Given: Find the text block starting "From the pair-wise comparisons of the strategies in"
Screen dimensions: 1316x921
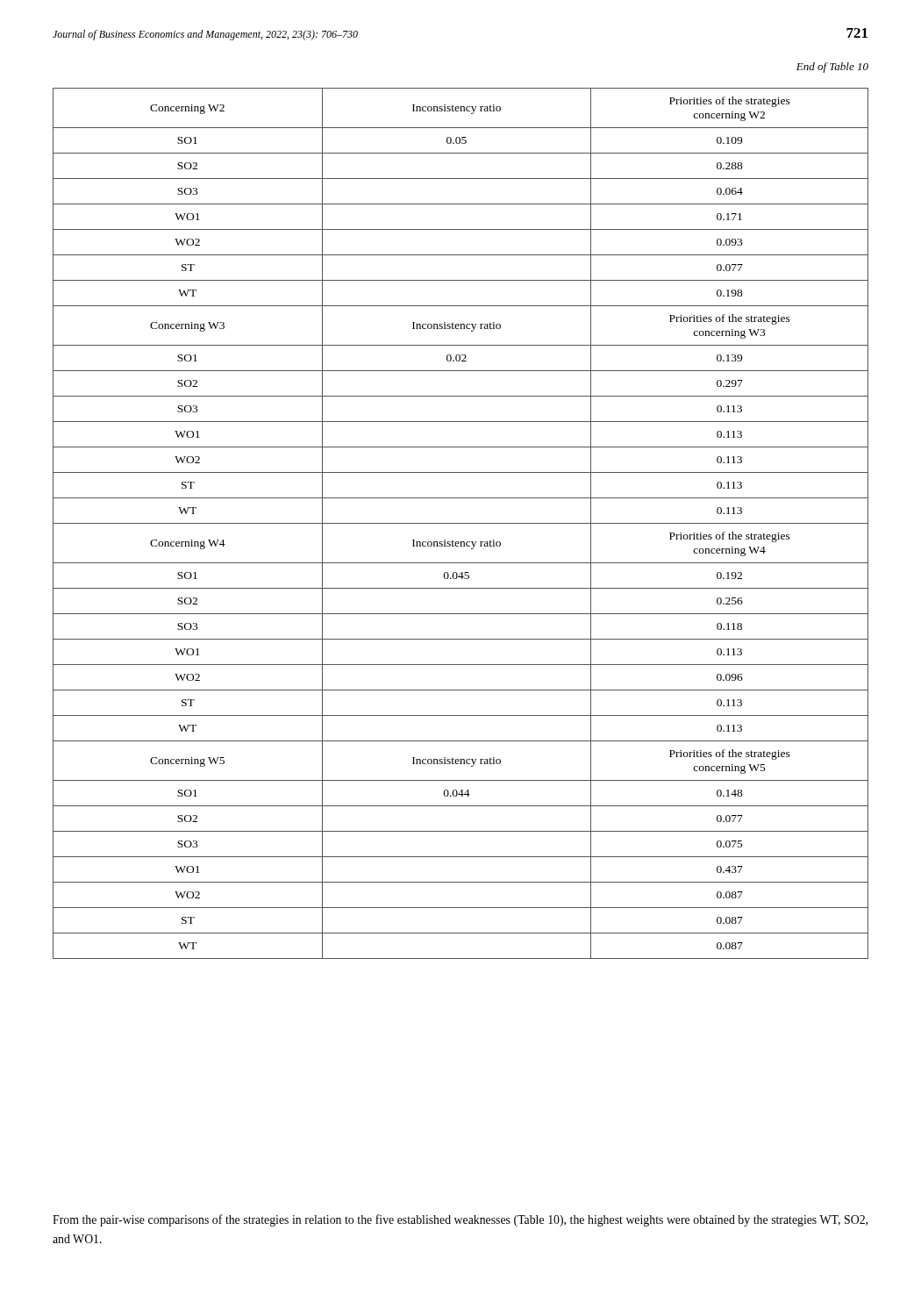Looking at the screenshot, I should (x=460, y=1230).
